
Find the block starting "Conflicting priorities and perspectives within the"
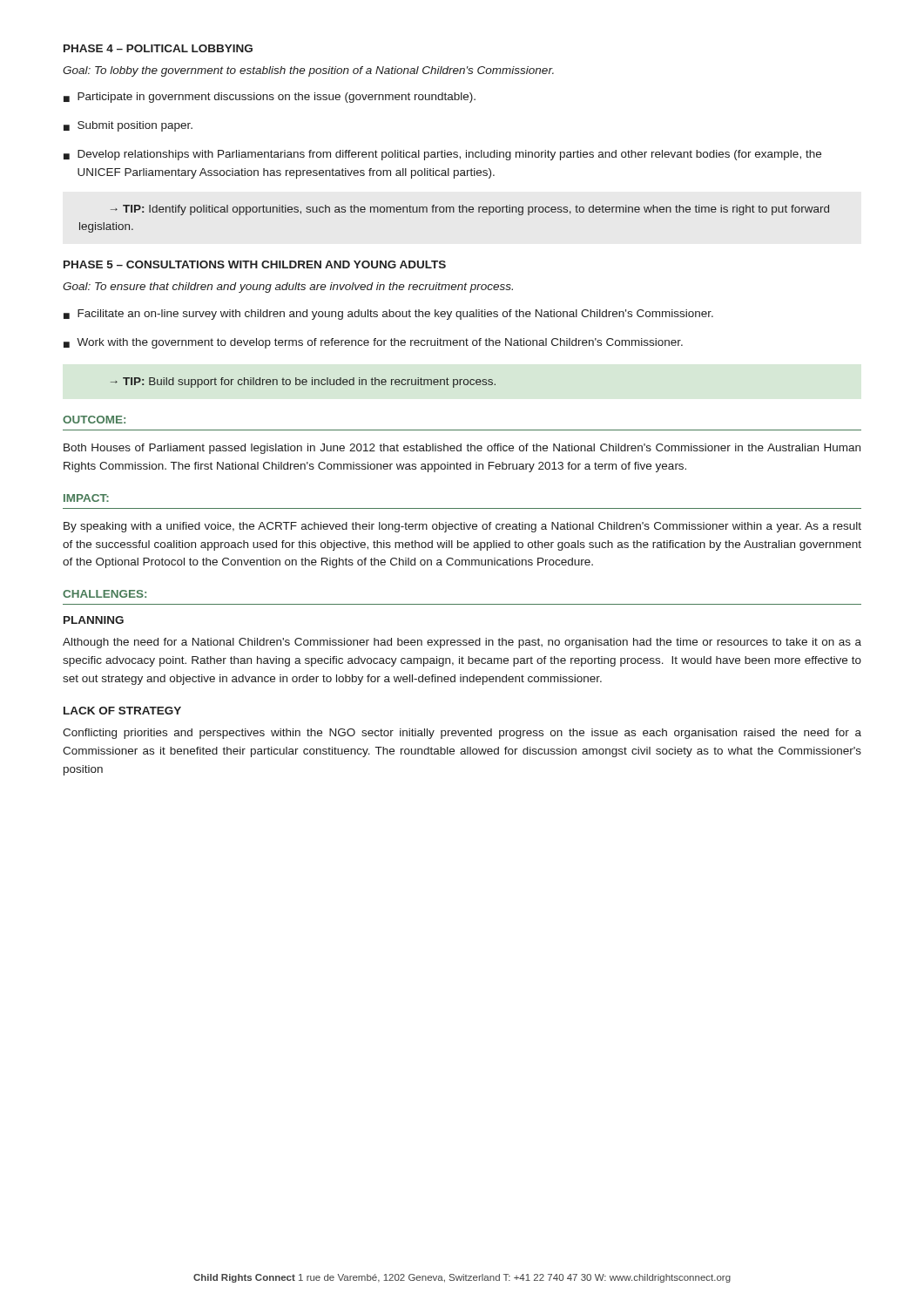click(462, 751)
